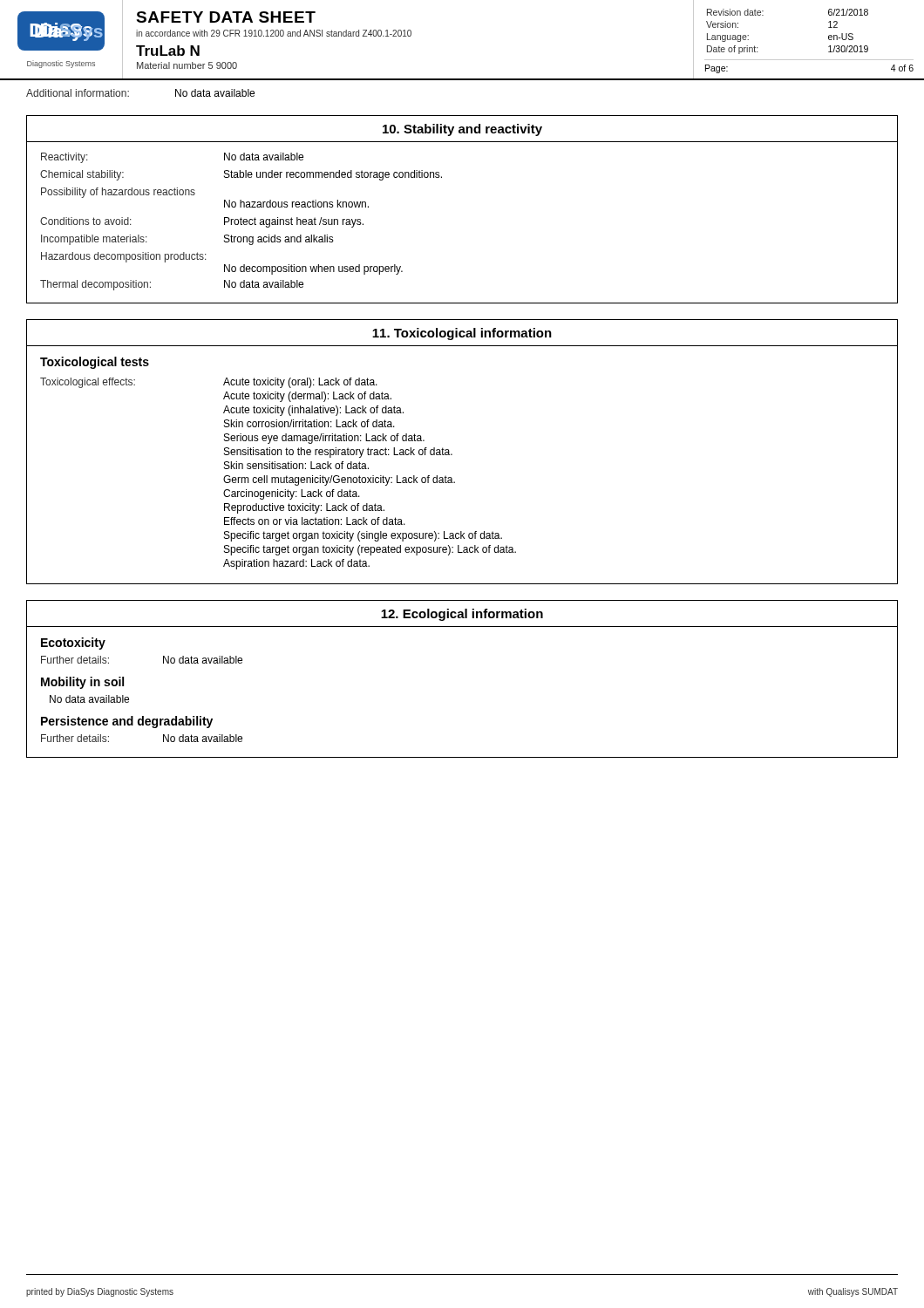Click on the region starting "11. Toxicological information"
924x1308 pixels.
[x=462, y=452]
